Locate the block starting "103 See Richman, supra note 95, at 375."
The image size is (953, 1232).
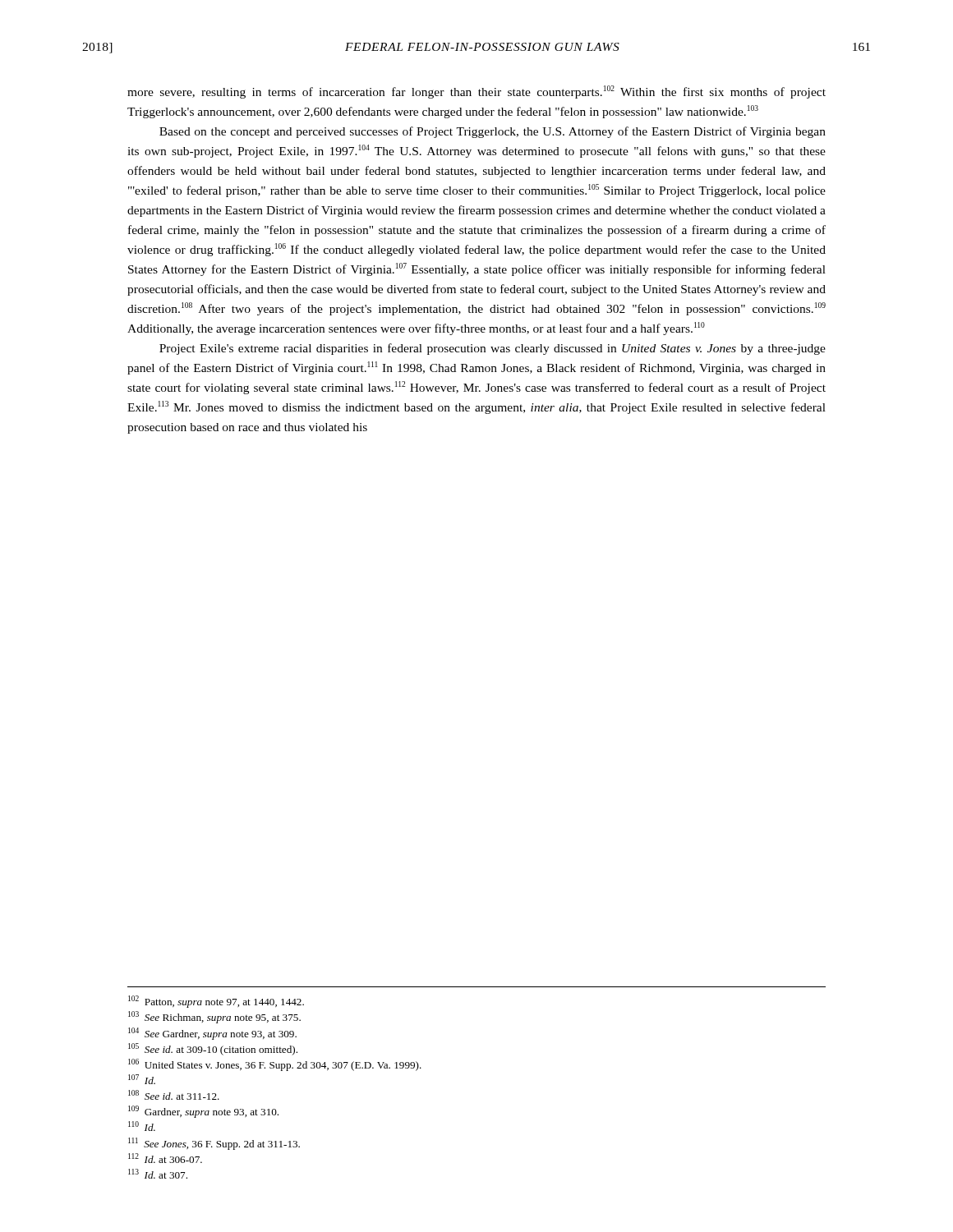214,1017
